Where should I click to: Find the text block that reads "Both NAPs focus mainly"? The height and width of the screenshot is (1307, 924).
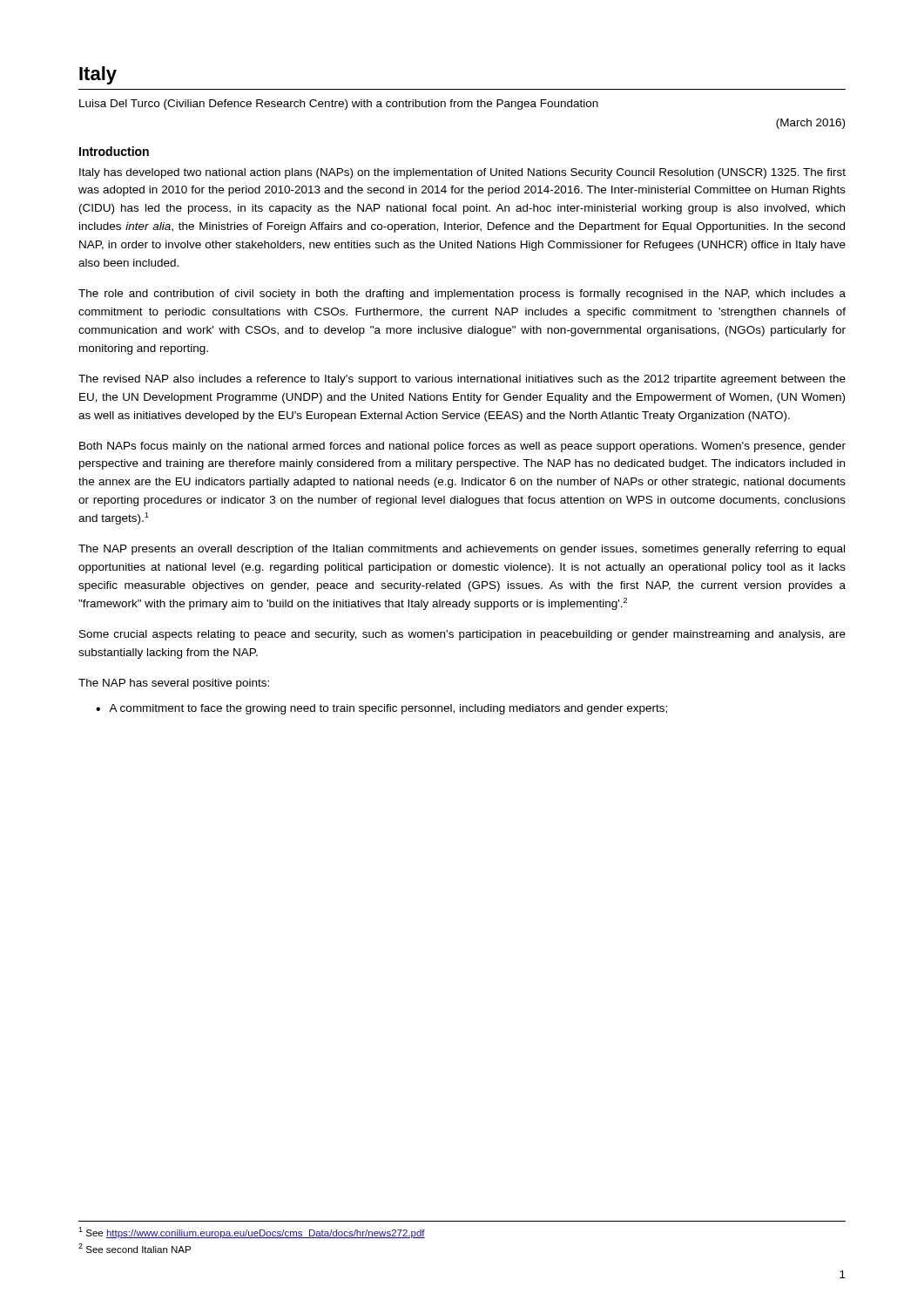pyautogui.click(x=462, y=482)
